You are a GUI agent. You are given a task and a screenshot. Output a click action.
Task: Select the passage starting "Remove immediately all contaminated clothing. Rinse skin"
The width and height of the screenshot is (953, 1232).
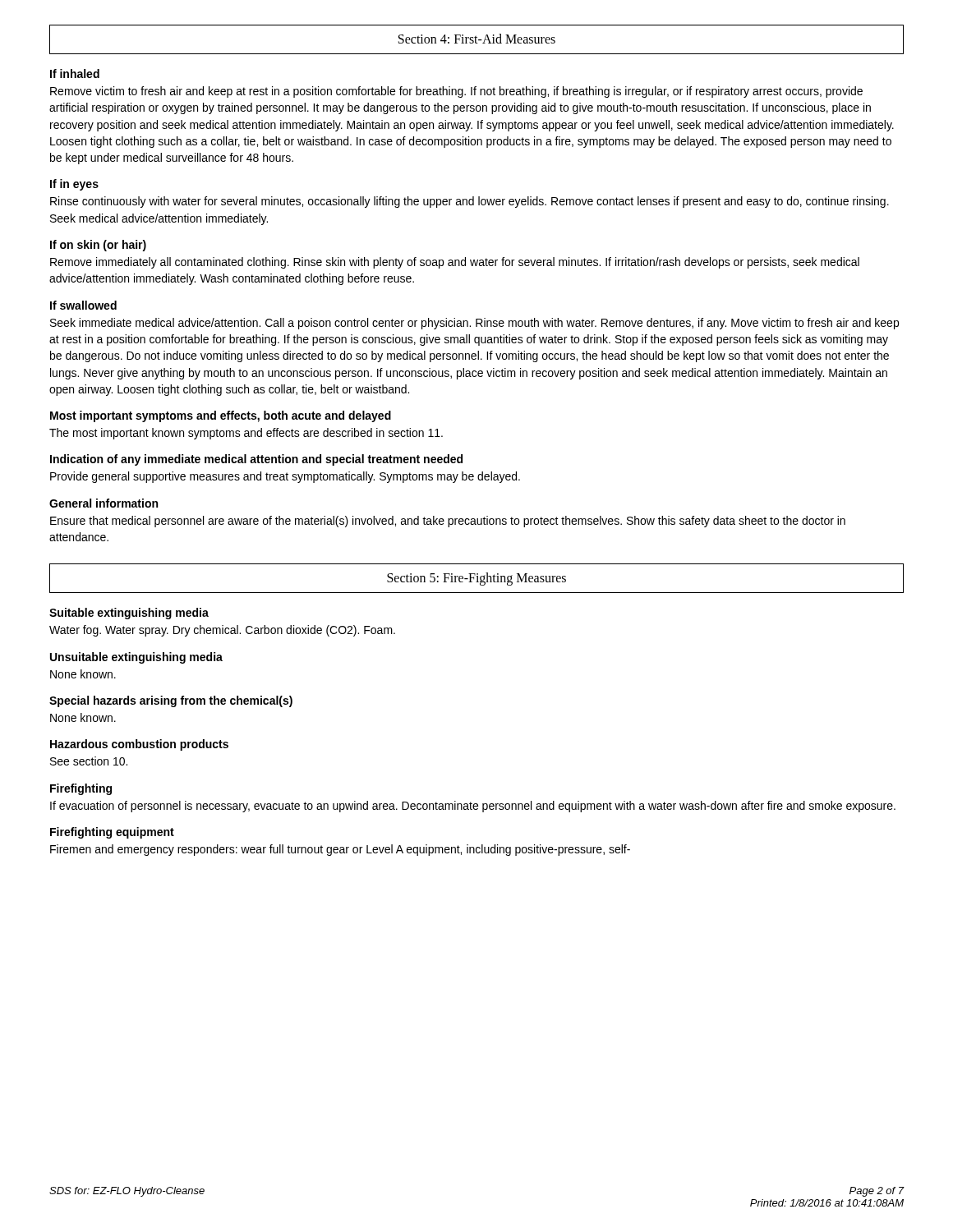455,270
